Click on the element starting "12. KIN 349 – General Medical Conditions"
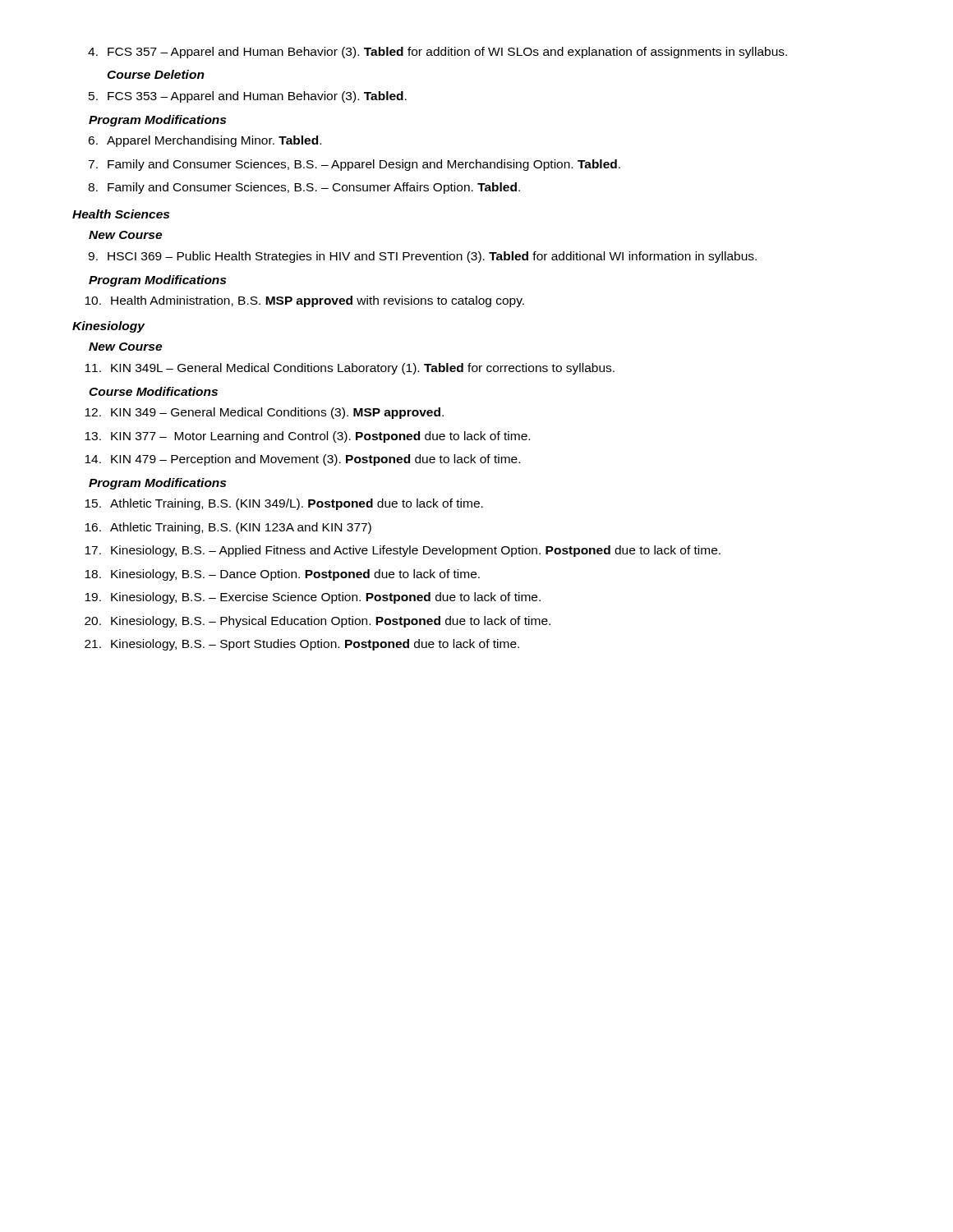953x1232 pixels. click(x=264, y=413)
